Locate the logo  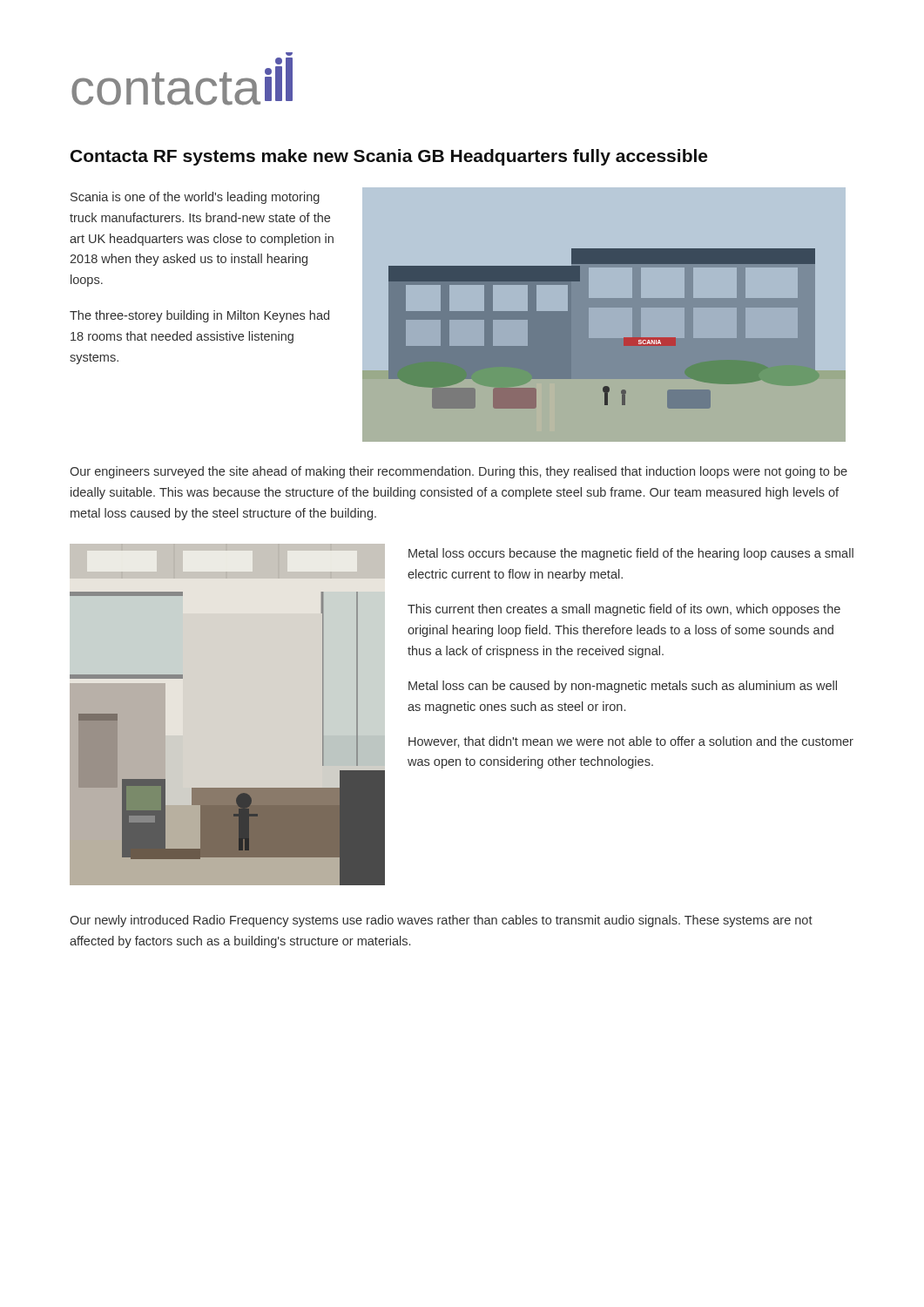462,85
